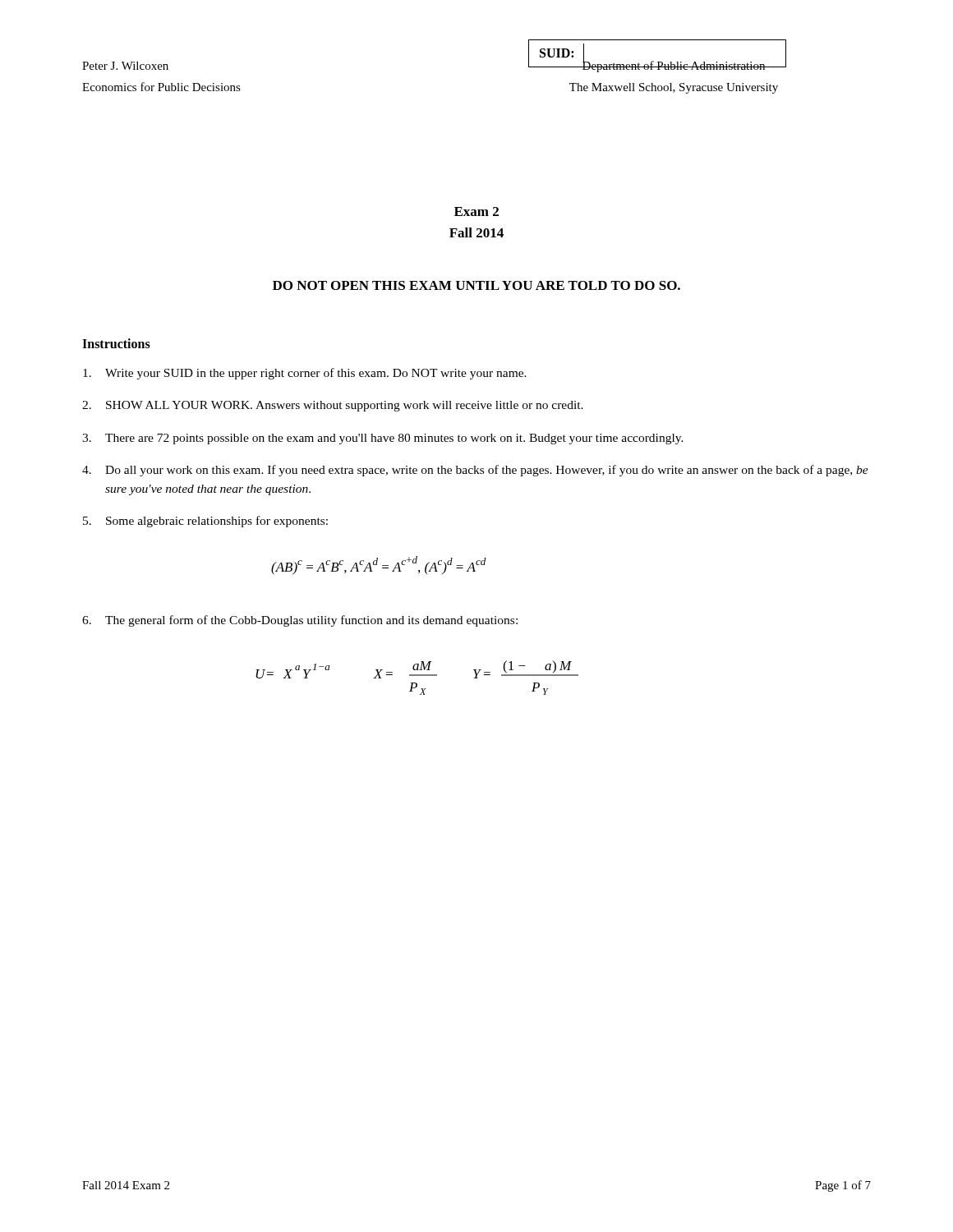
Task: Find the element starting "Exam 2 Fall 2014"
Action: (476, 222)
